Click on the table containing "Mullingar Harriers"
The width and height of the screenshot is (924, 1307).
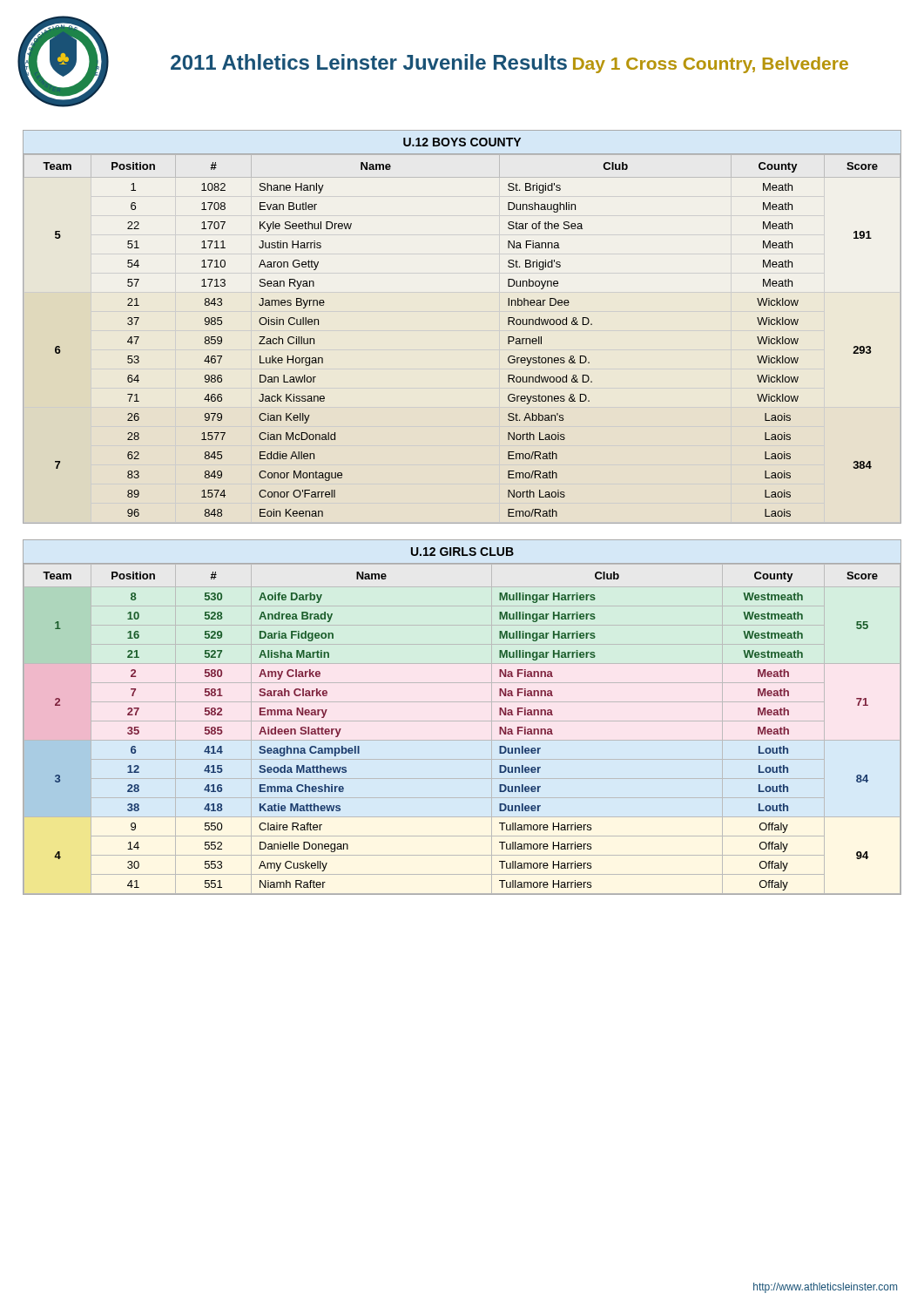coord(462,717)
